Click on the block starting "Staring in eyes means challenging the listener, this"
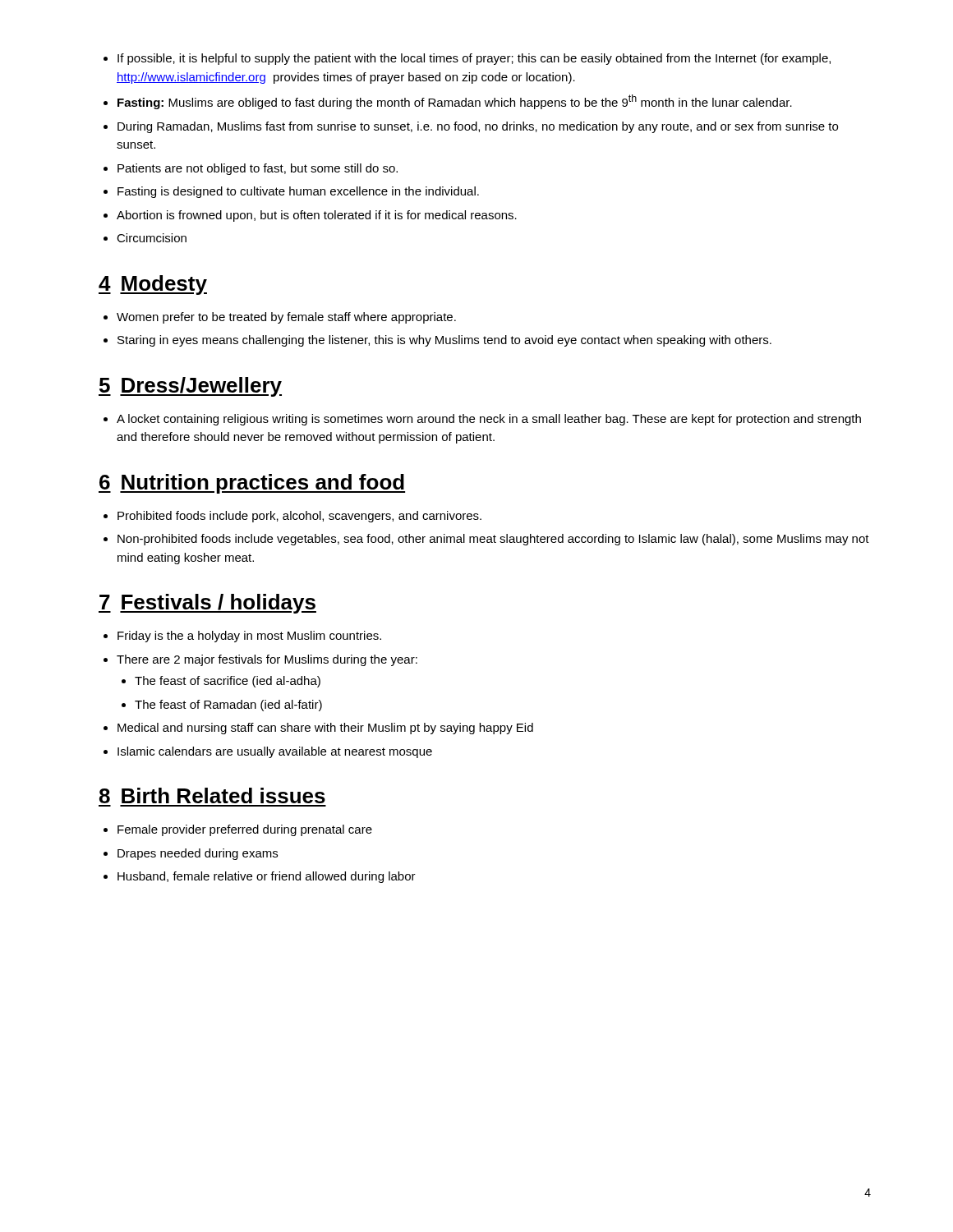 [444, 340]
